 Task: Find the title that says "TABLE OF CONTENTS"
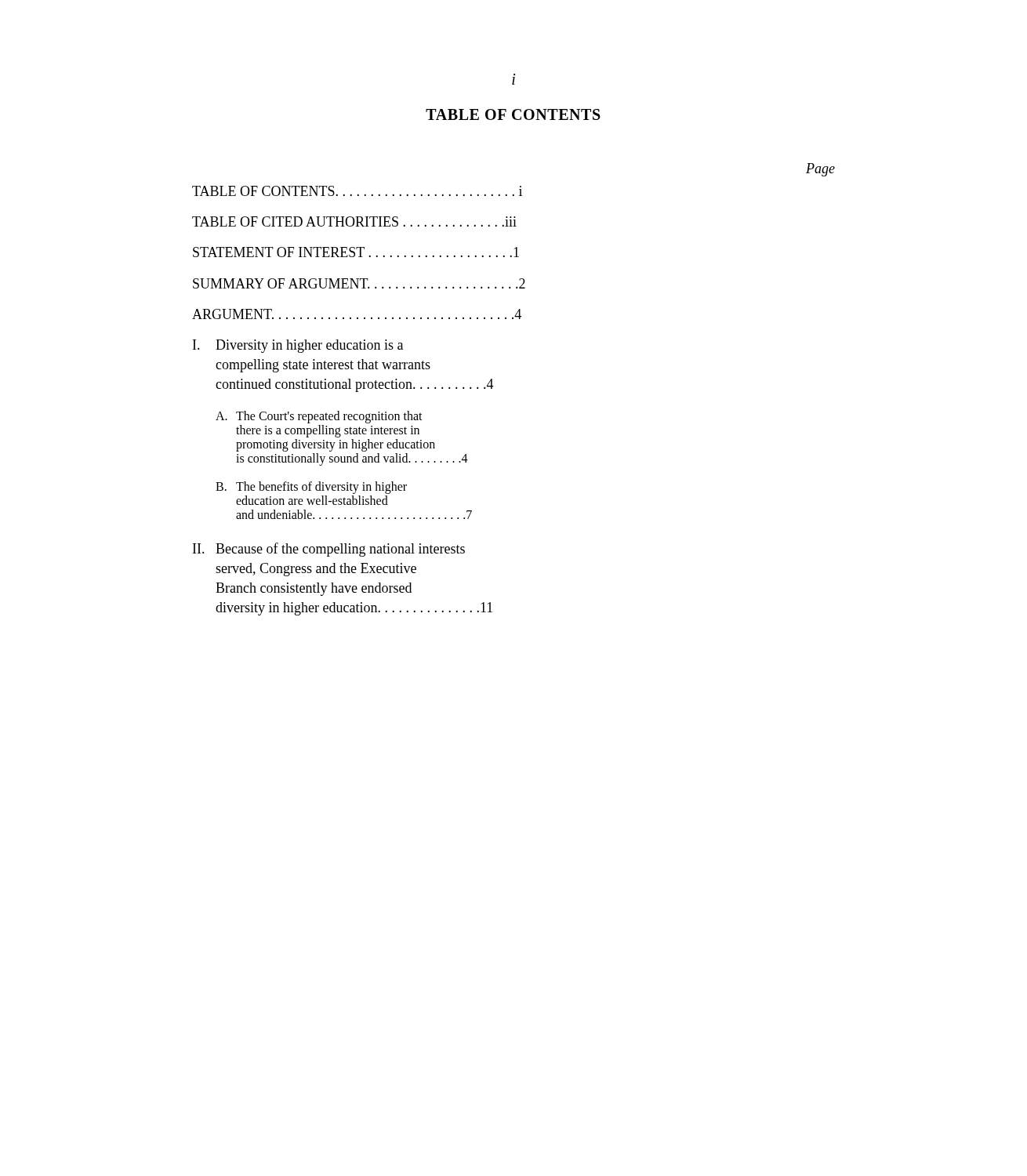tap(514, 114)
